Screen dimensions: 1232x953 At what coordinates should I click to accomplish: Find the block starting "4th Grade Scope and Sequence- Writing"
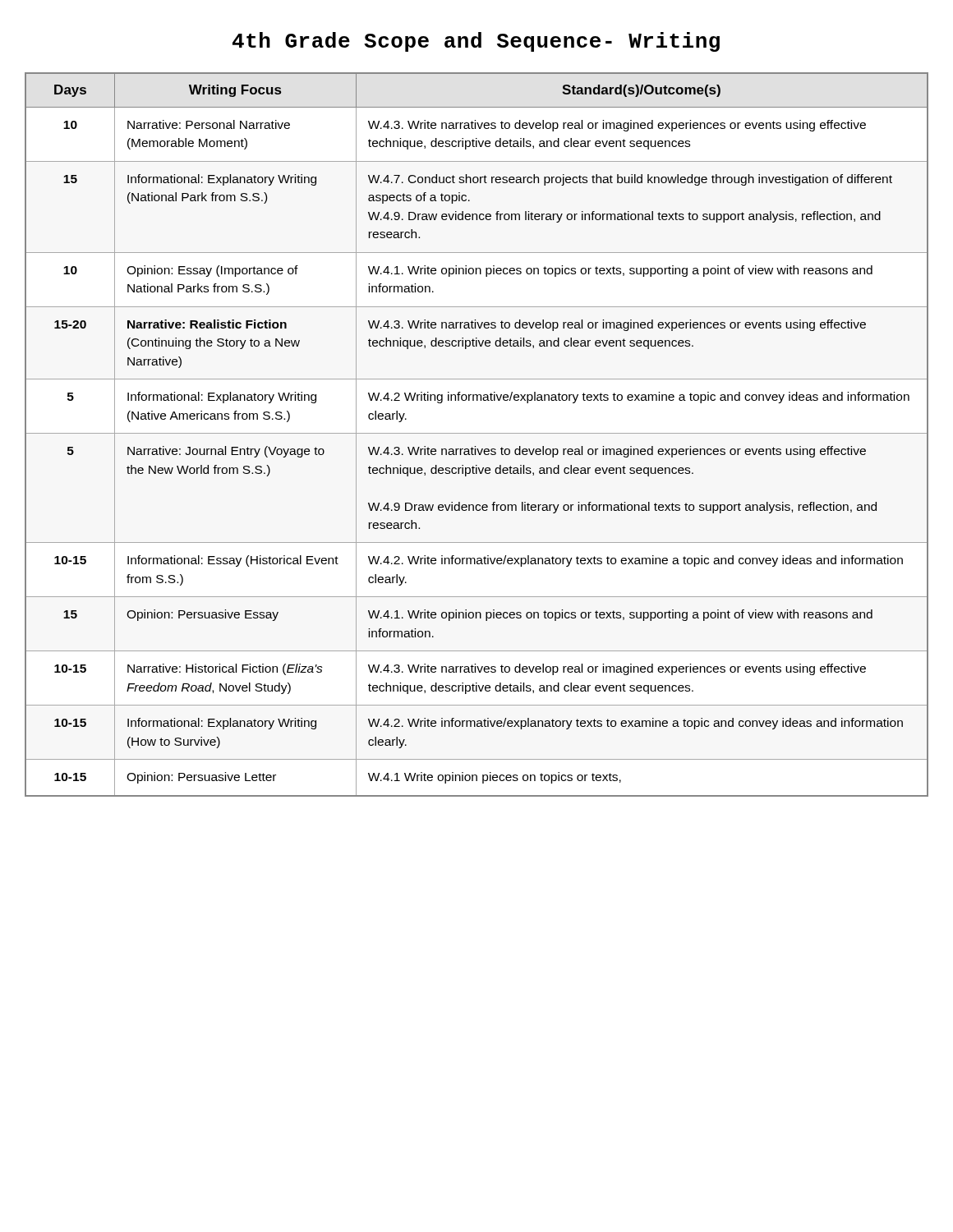tap(476, 42)
